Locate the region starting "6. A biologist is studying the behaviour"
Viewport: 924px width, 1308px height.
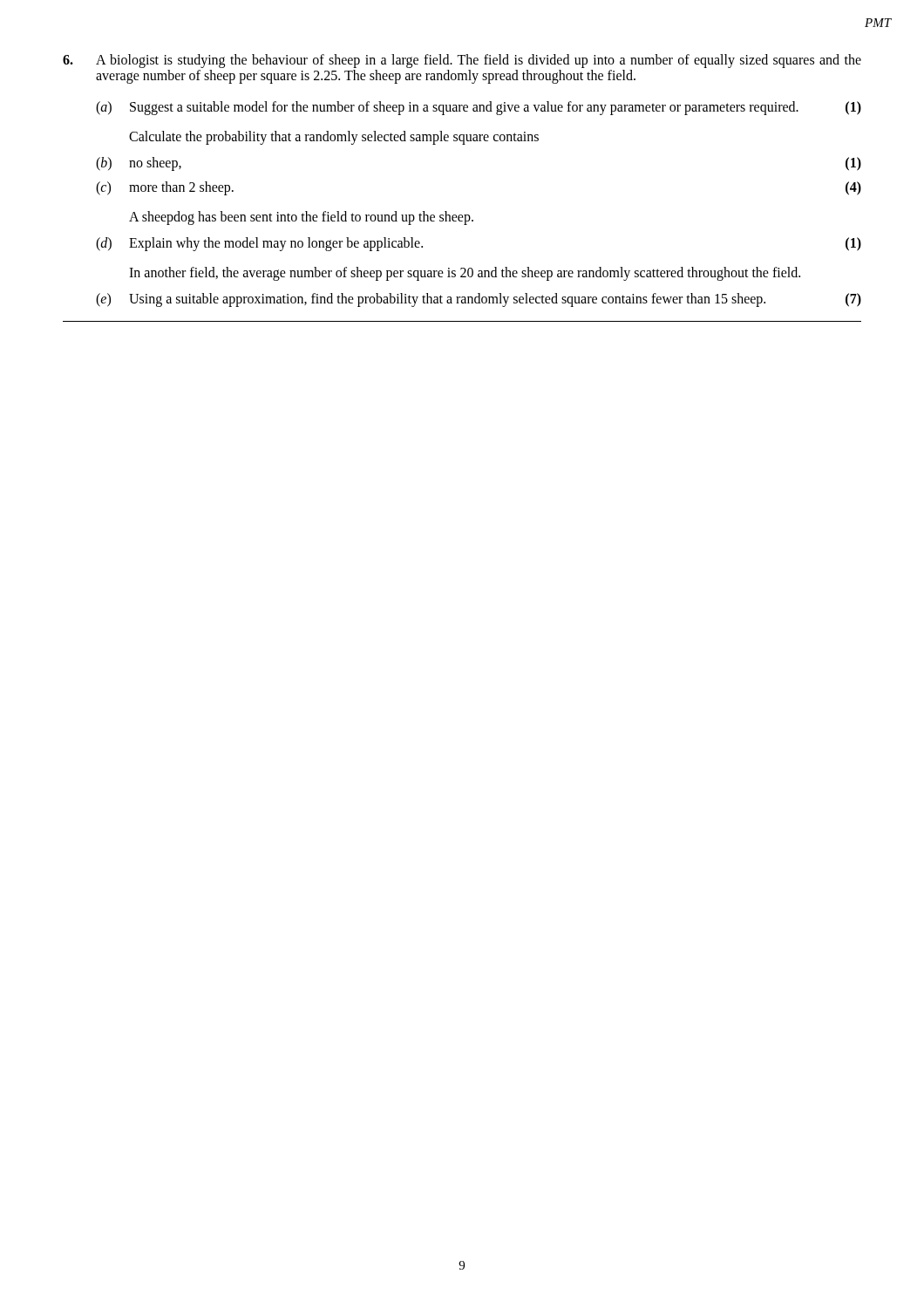(462, 68)
